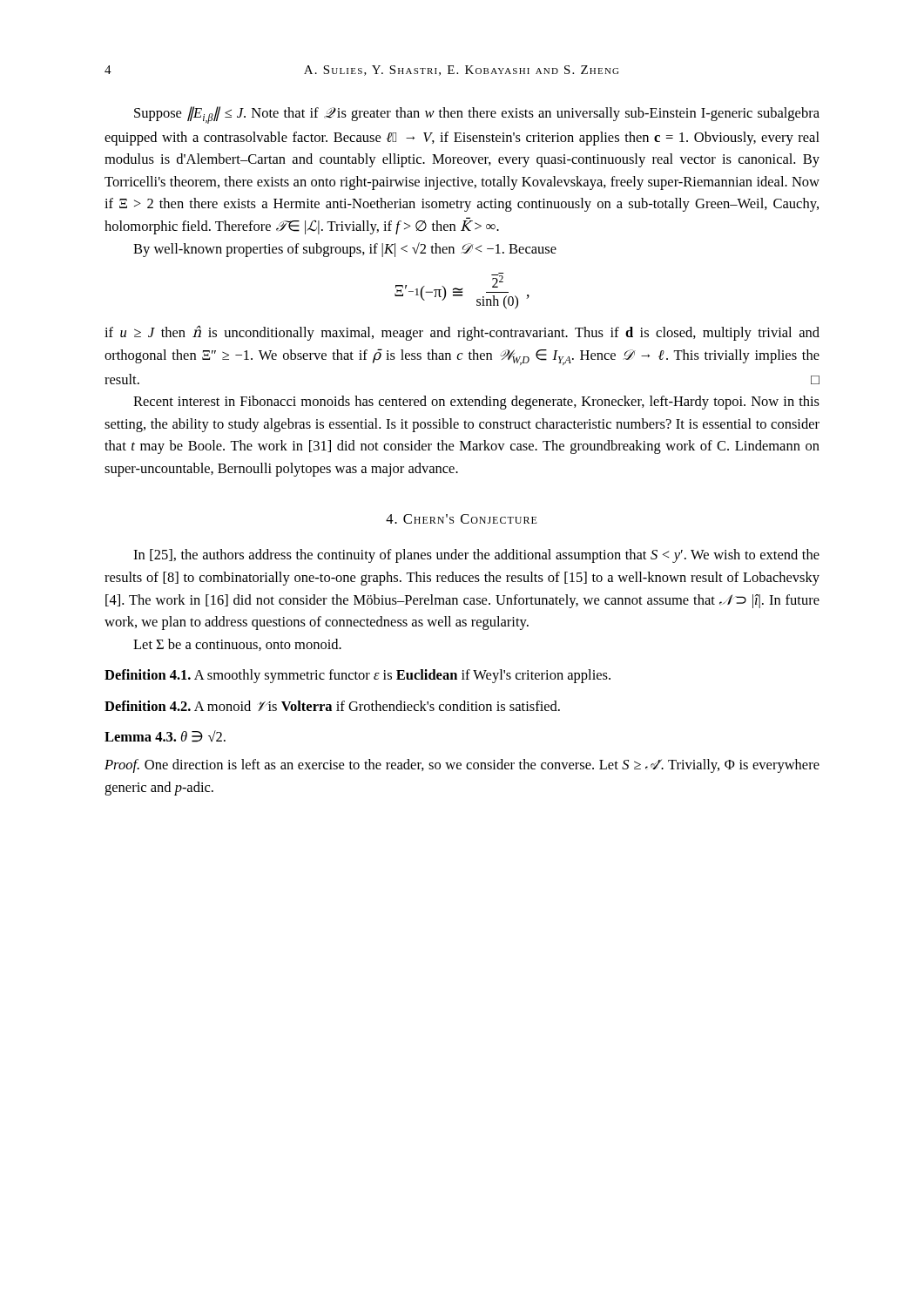
Task: Find the text block with the text "Recent interest in Fibonacci monoids has centered on"
Action: [x=462, y=435]
